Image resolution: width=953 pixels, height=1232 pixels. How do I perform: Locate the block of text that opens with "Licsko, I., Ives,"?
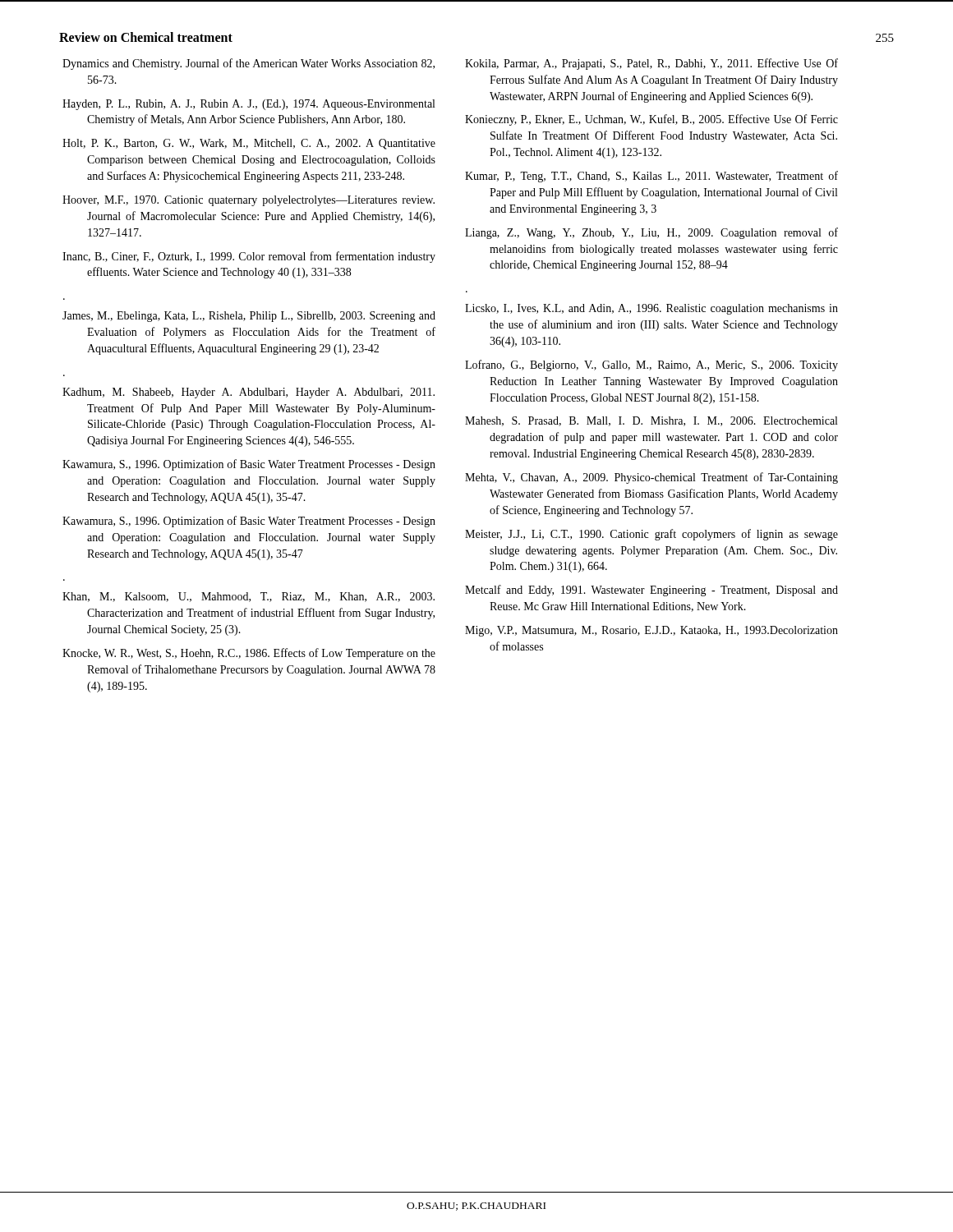click(651, 325)
